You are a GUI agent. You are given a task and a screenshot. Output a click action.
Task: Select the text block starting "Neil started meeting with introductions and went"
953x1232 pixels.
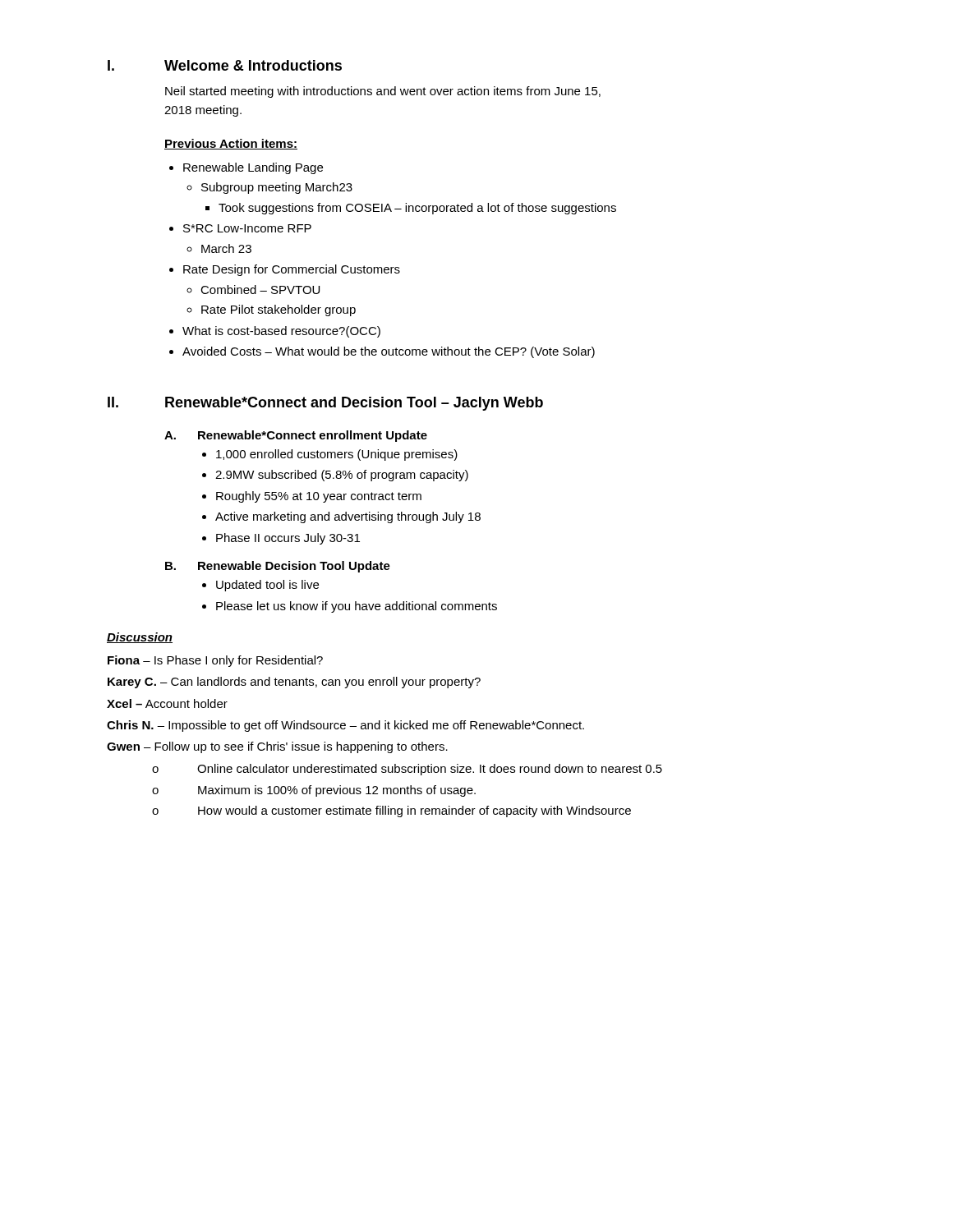click(383, 100)
